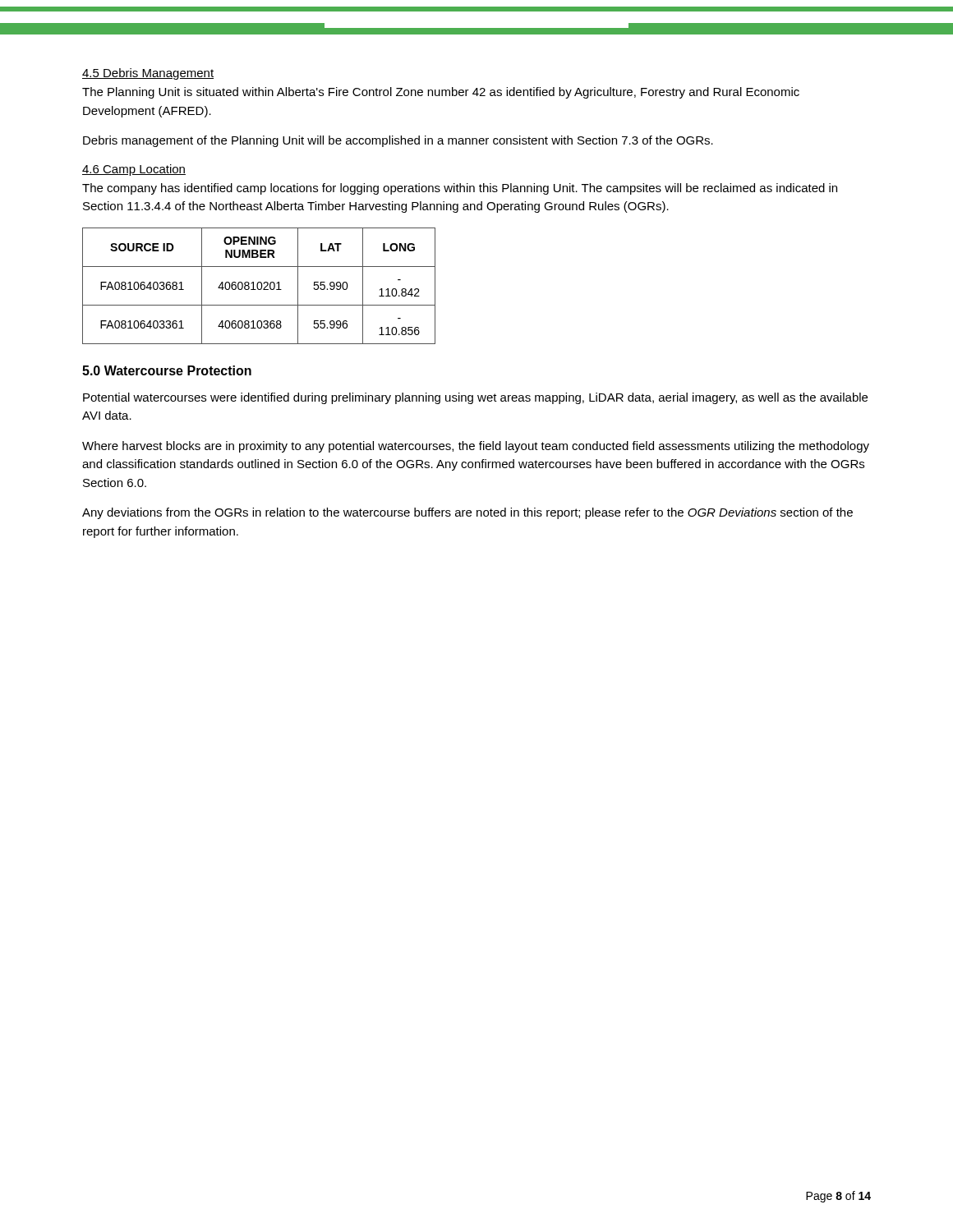Where is the passage that starts "Where harvest blocks are in proximity to any"?

click(x=476, y=464)
